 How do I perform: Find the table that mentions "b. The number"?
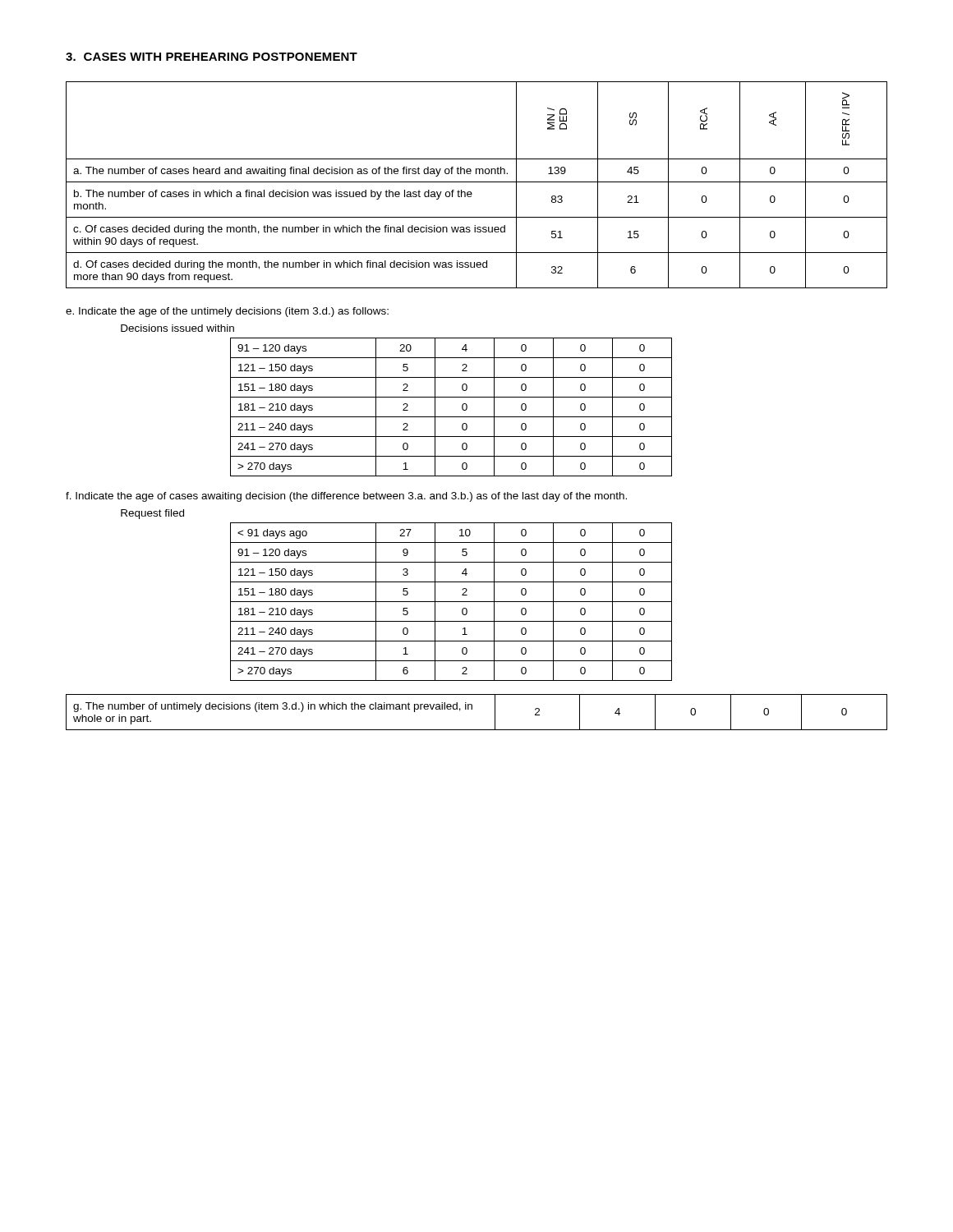476,185
